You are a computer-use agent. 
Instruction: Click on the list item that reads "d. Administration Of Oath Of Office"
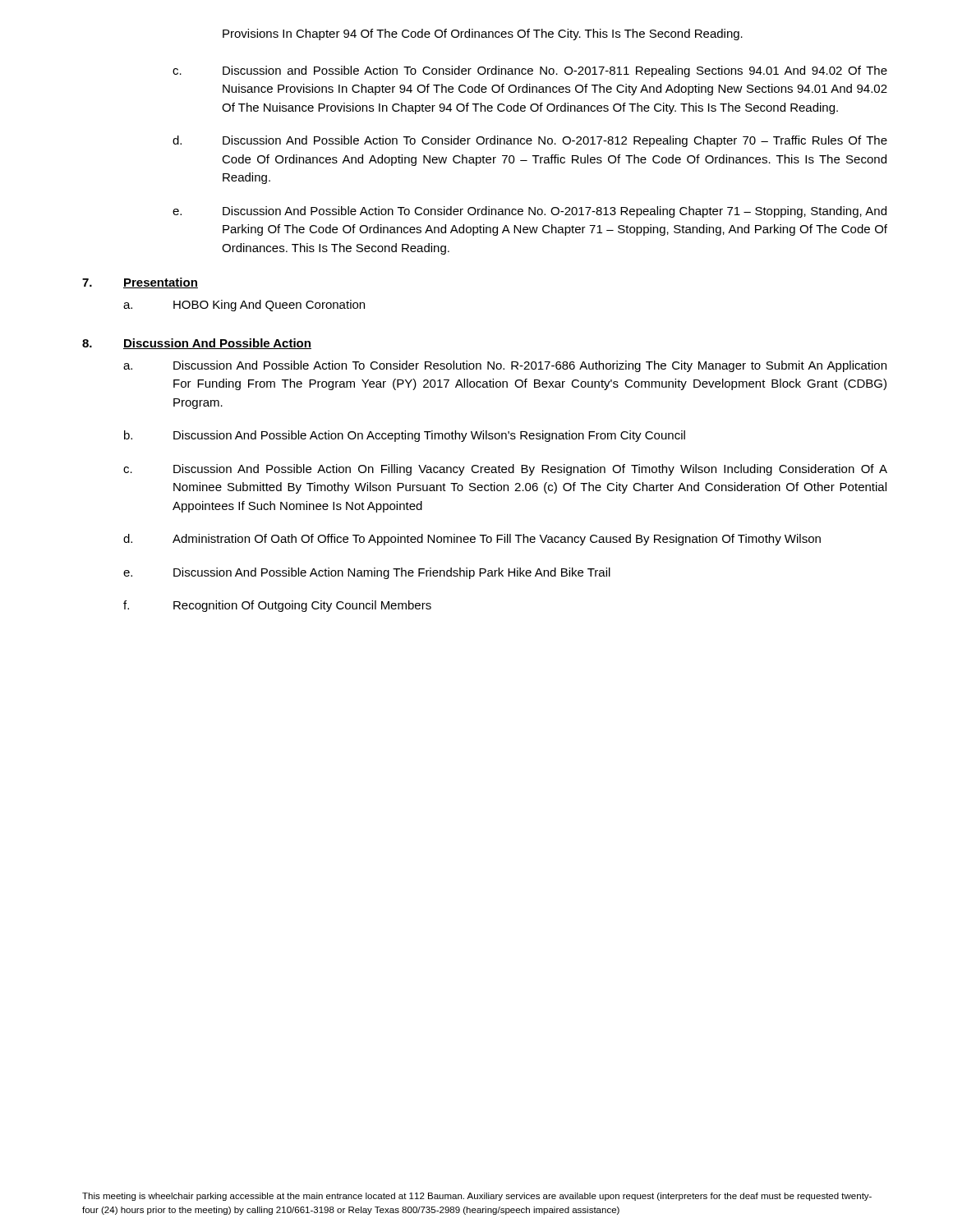click(505, 539)
